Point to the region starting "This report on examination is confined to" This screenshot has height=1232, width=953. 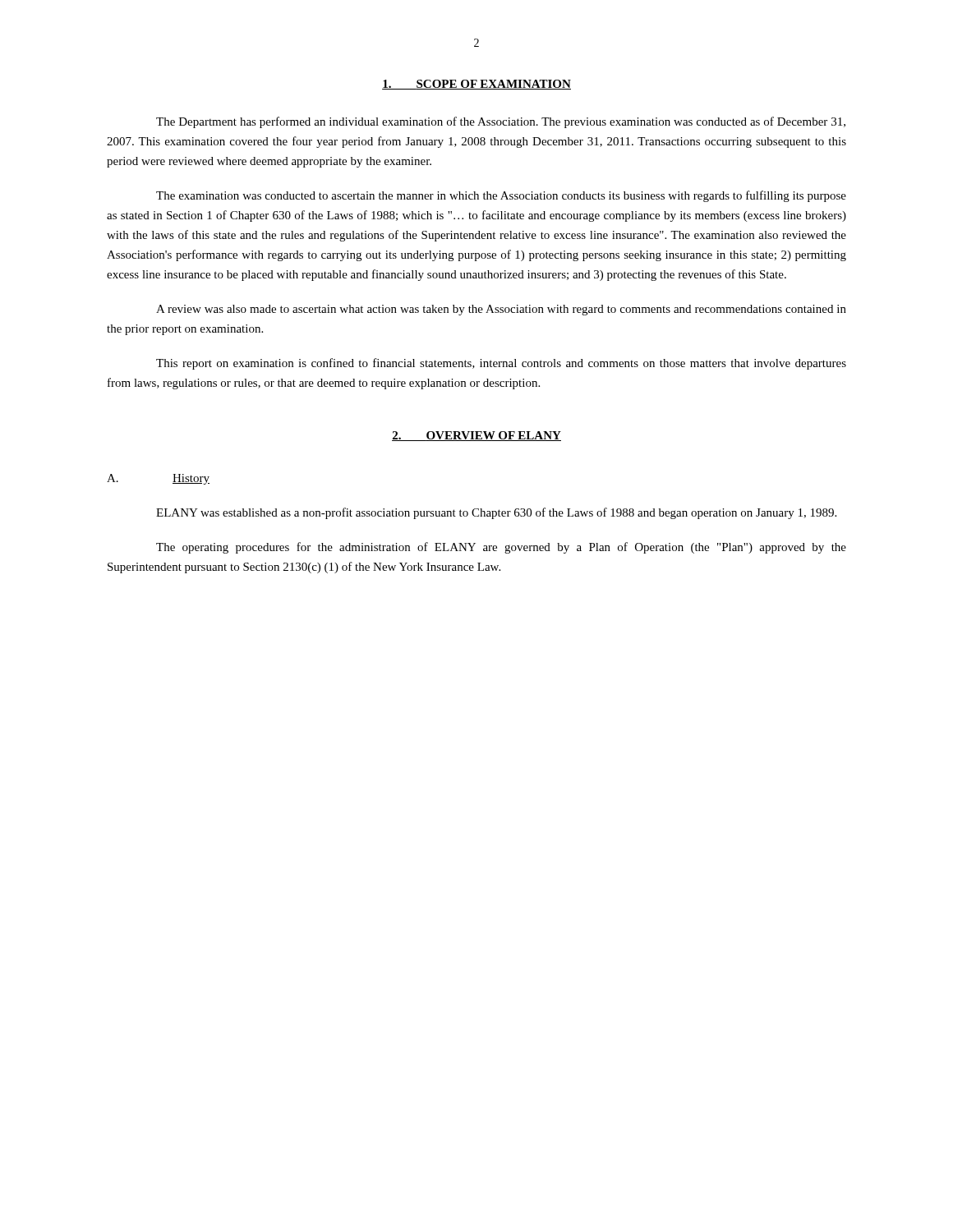(x=476, y=373)
